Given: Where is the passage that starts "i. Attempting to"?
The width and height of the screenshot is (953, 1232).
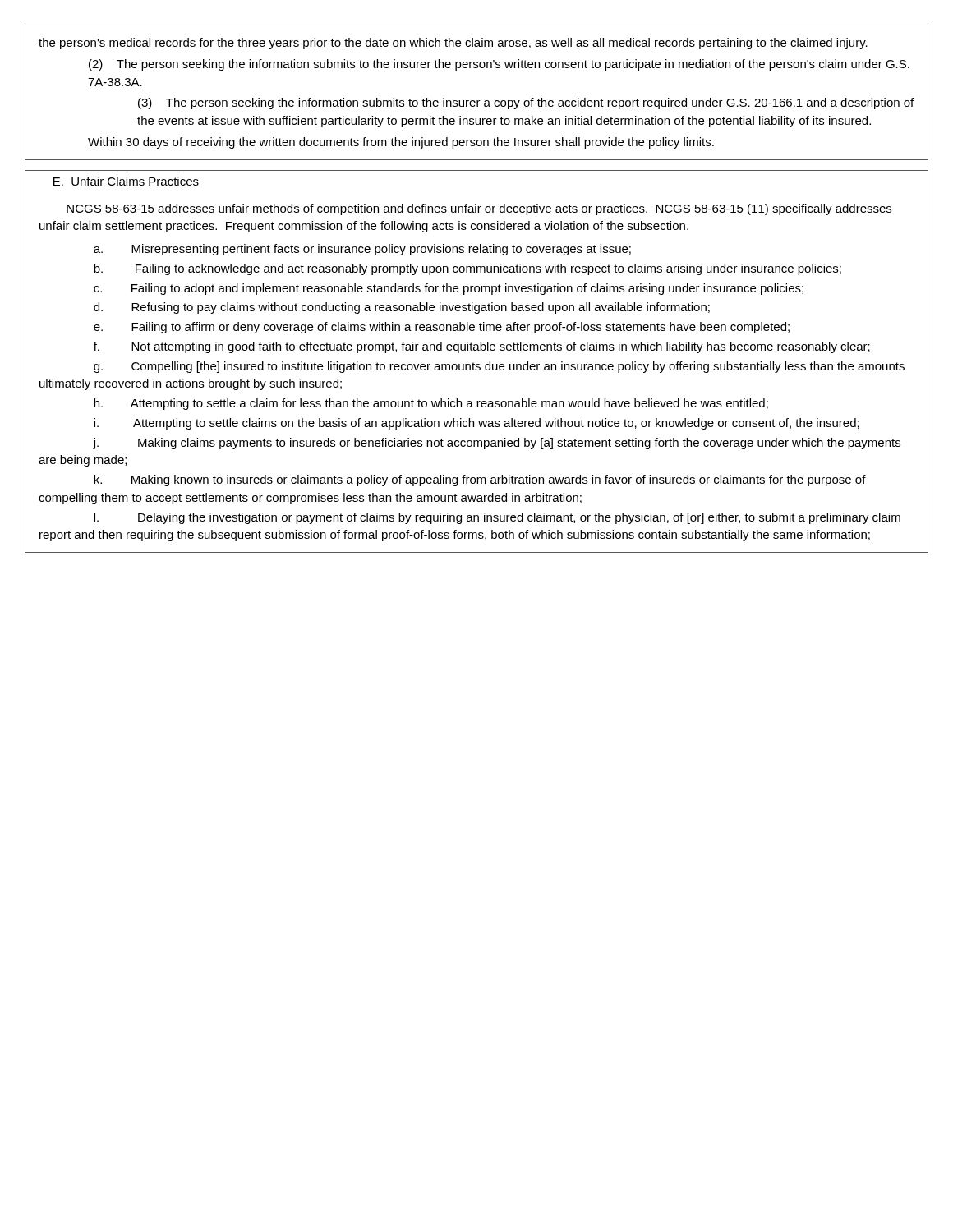Looking at the screenshot, I should click(449, 422).
